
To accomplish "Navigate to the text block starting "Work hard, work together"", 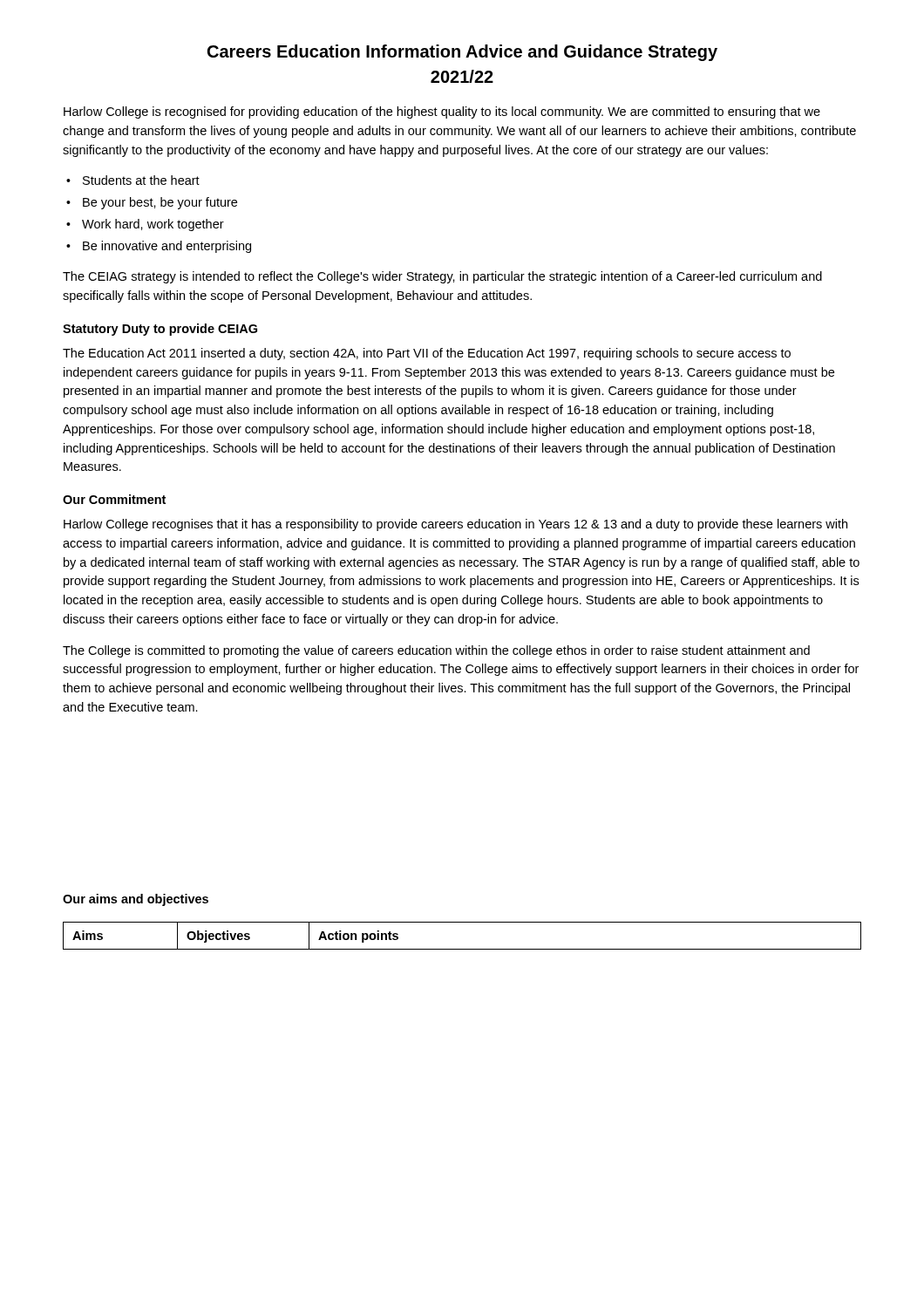I will 153,224.
